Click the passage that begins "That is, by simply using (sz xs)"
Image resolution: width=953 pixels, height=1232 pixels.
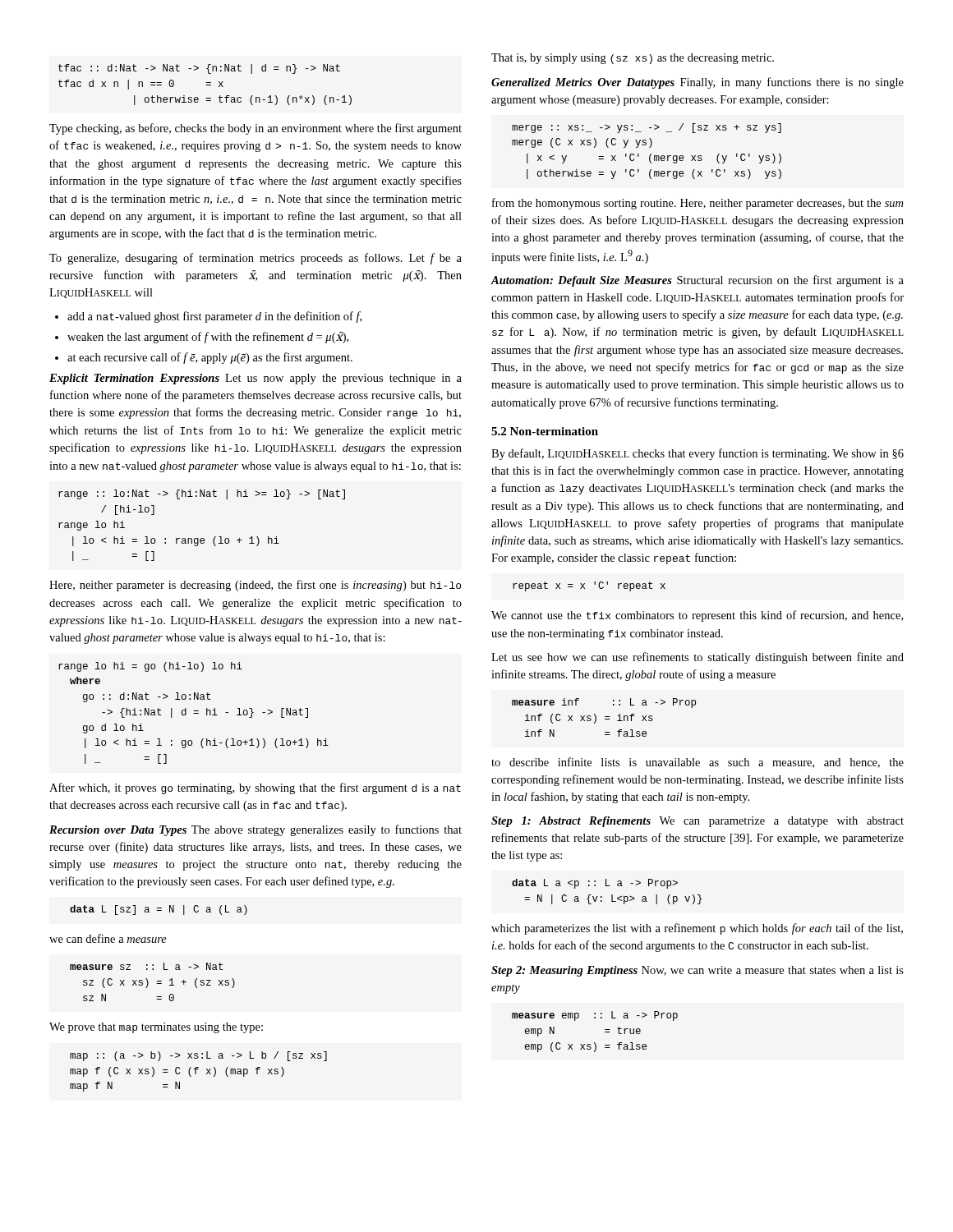[698, 58]
